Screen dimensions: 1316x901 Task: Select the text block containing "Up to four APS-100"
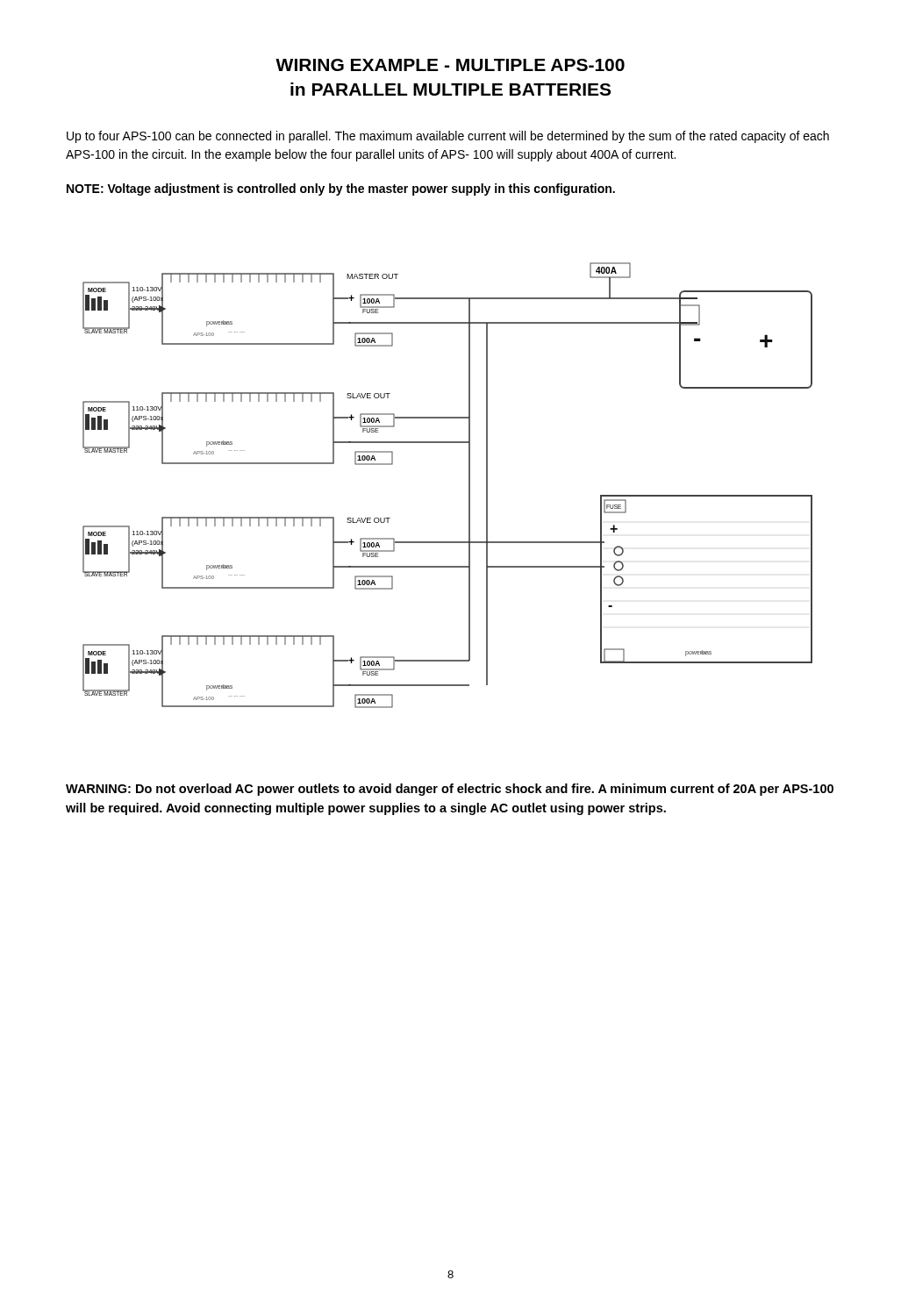click(448, 145)
